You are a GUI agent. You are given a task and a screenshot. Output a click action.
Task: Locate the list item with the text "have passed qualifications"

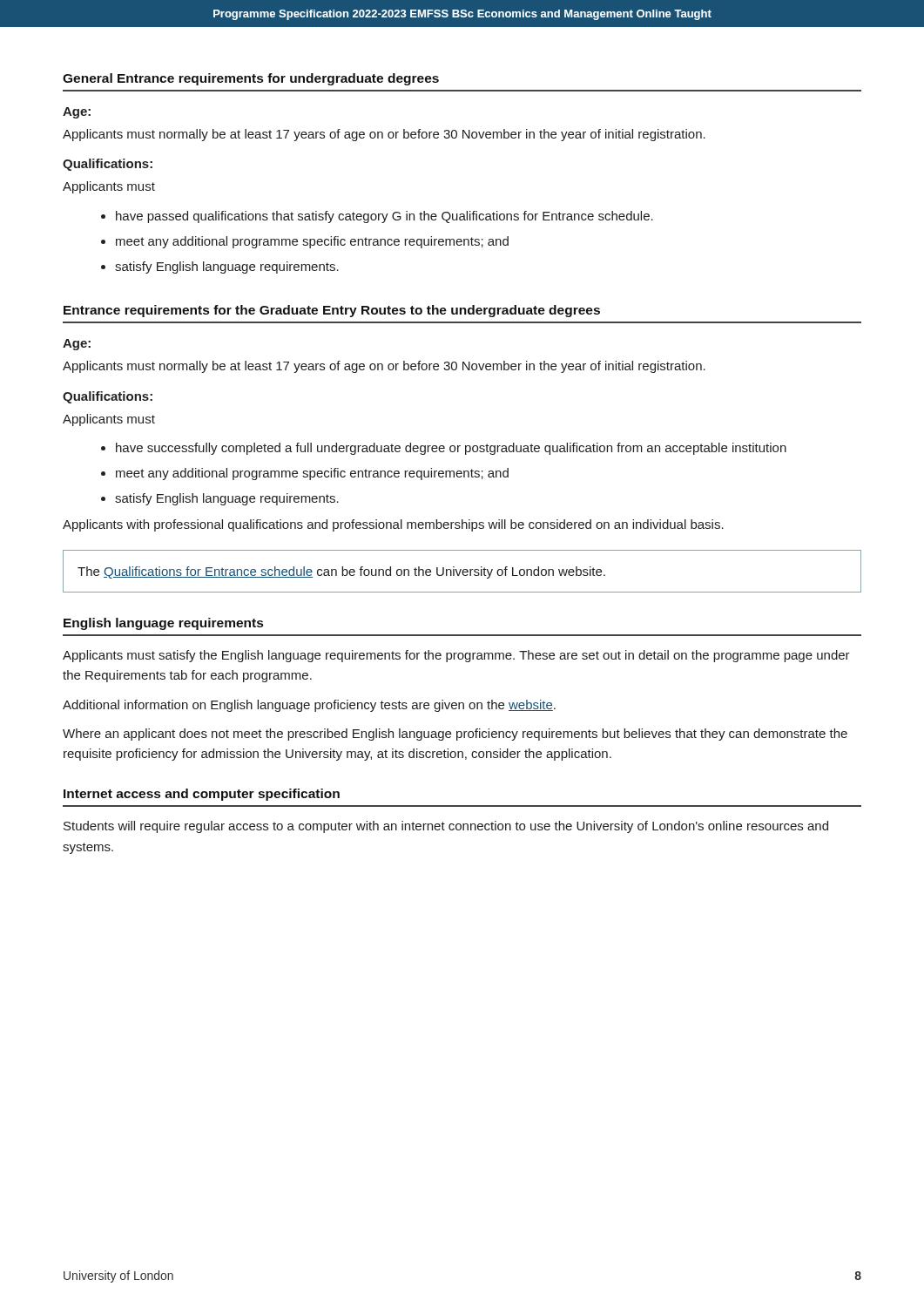click(384, 215)
